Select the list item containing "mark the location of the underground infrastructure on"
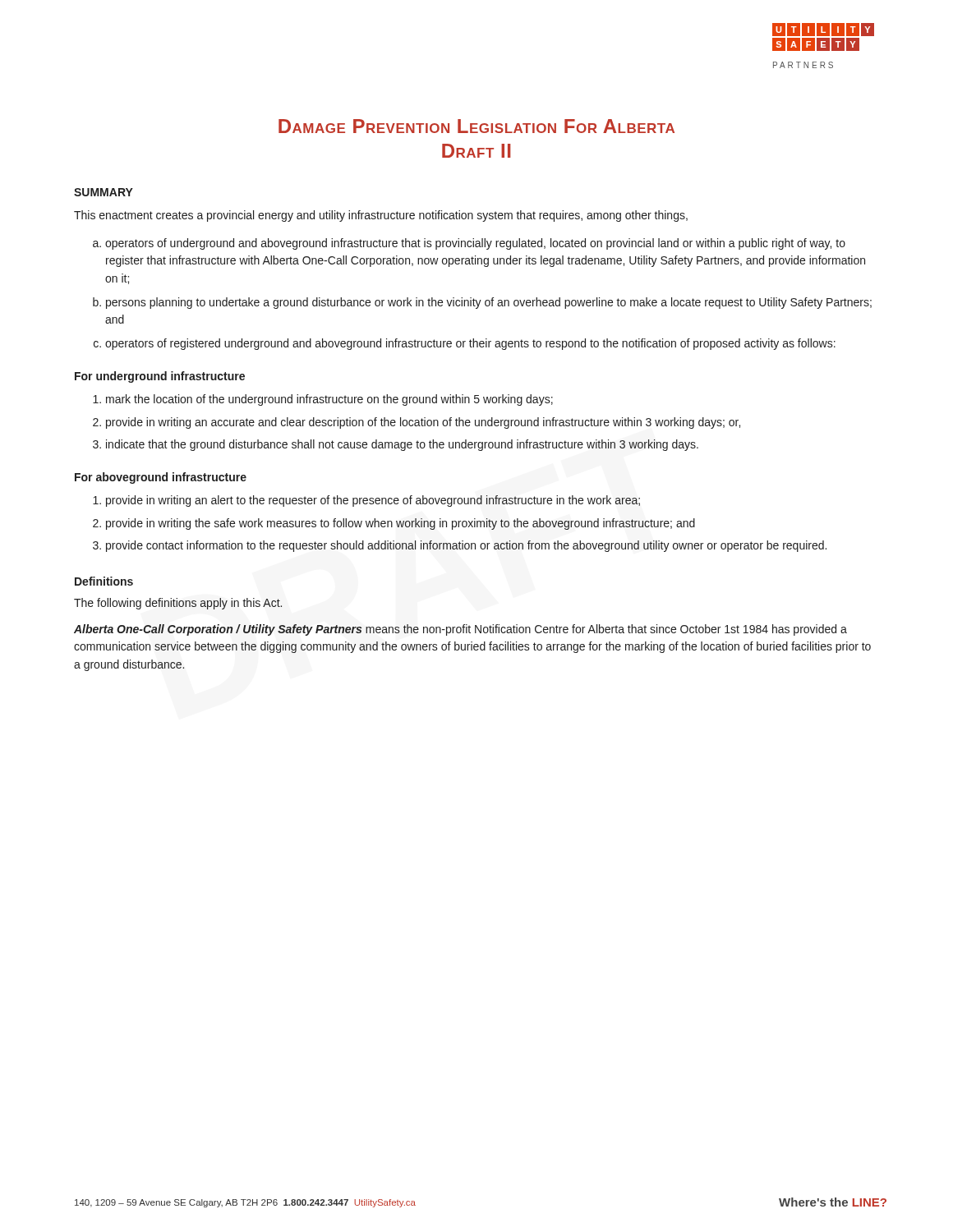953x1232 pixels. coord(329,399)
